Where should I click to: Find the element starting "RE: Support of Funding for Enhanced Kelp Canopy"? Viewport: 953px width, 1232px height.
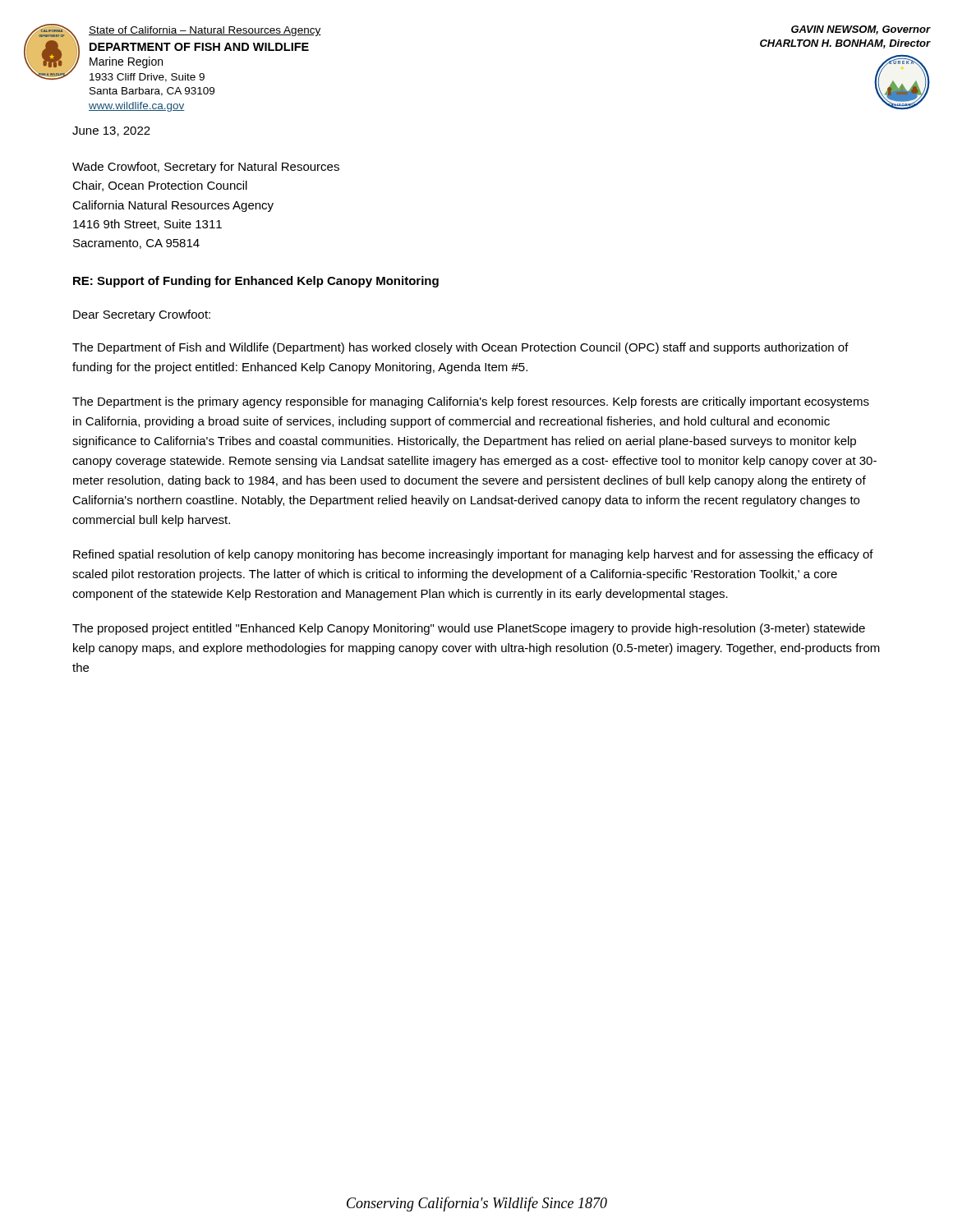256,281
